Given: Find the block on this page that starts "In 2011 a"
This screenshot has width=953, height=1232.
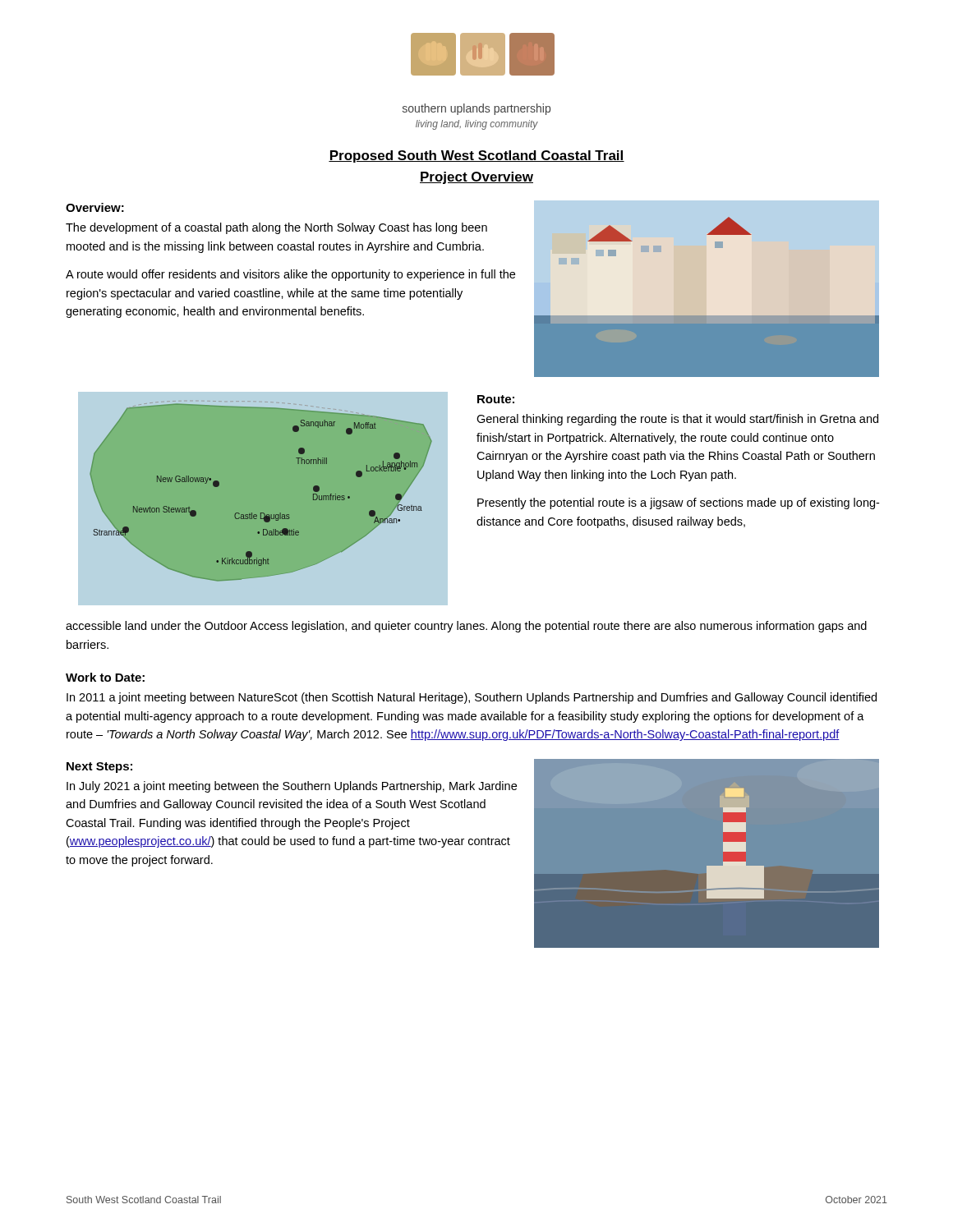Looking at the screenshot, I should pos(472,716).
